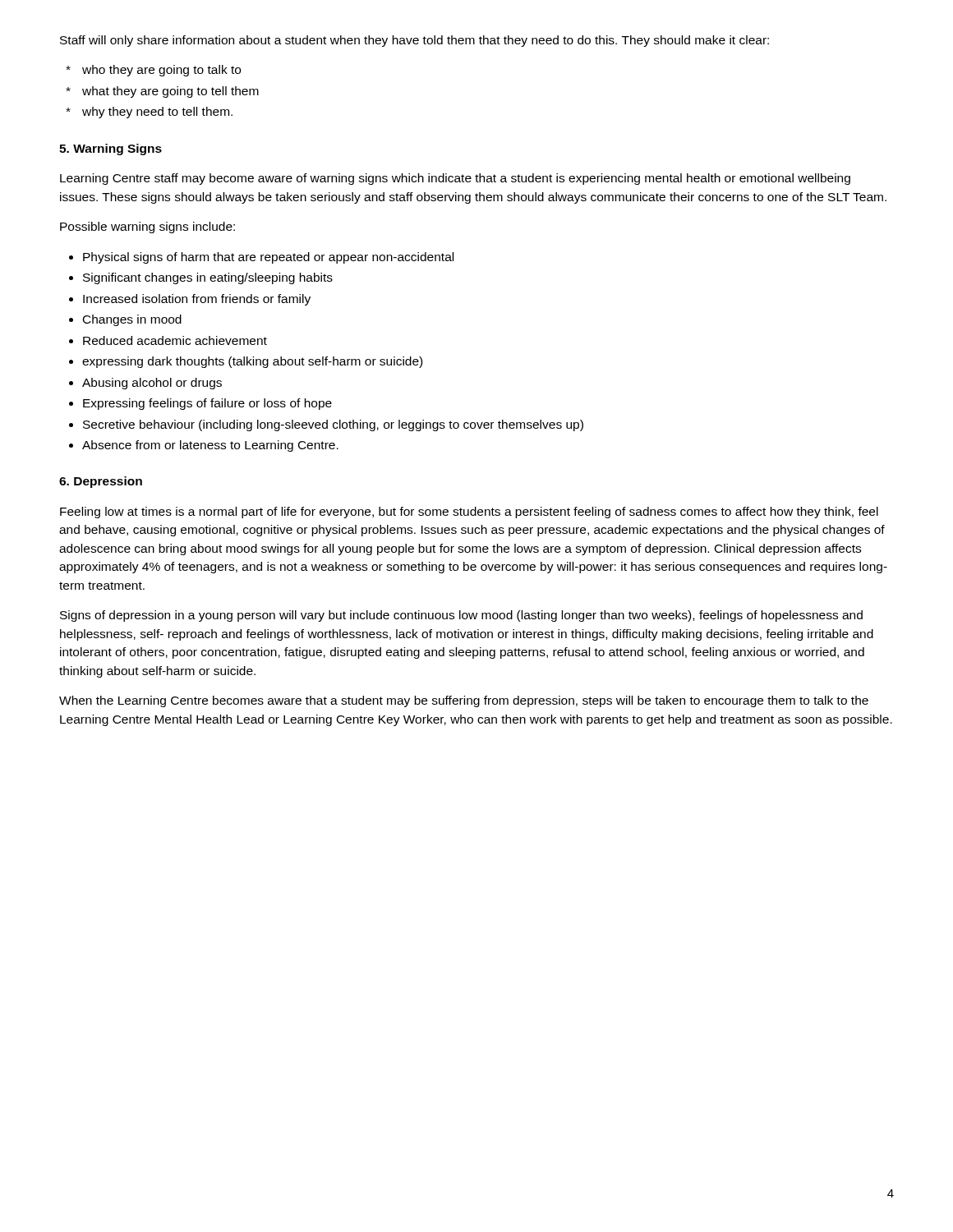Click on the passage starting "Secretive behaviour (including long-sleeved"

point(333,424)
